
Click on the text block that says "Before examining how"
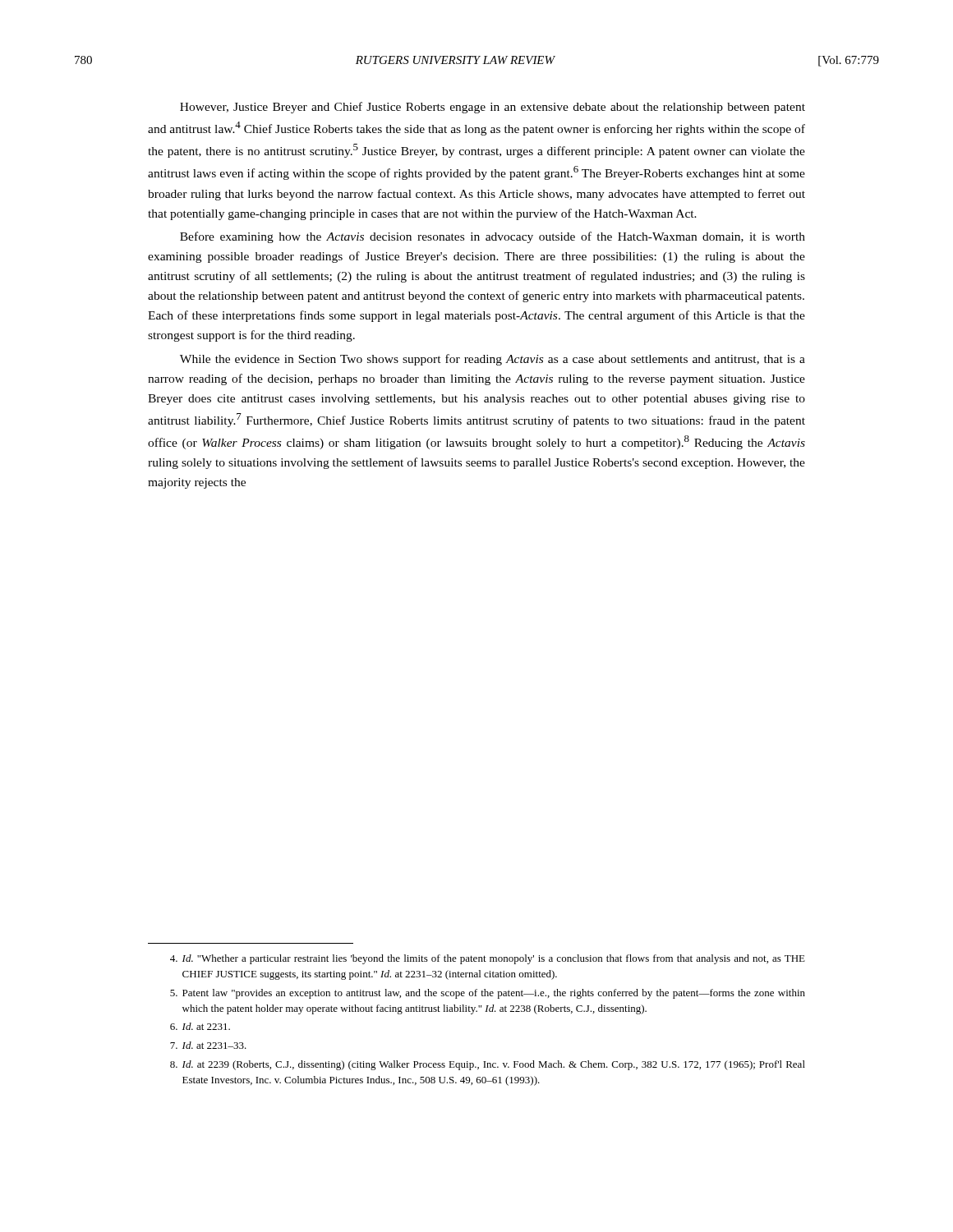pos(476,286)
